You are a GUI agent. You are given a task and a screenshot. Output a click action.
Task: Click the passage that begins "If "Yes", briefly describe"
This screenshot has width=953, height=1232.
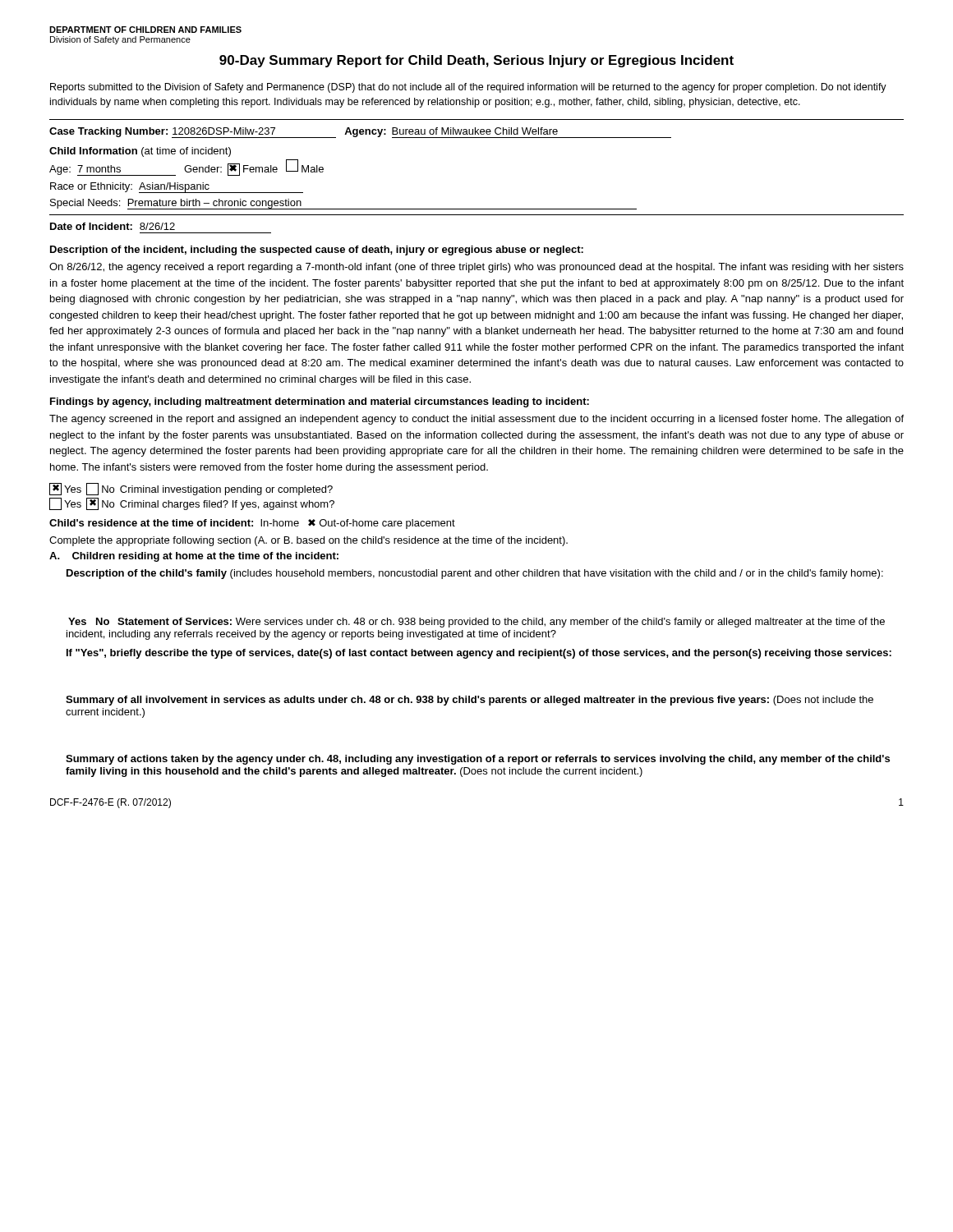coord(485,667)
